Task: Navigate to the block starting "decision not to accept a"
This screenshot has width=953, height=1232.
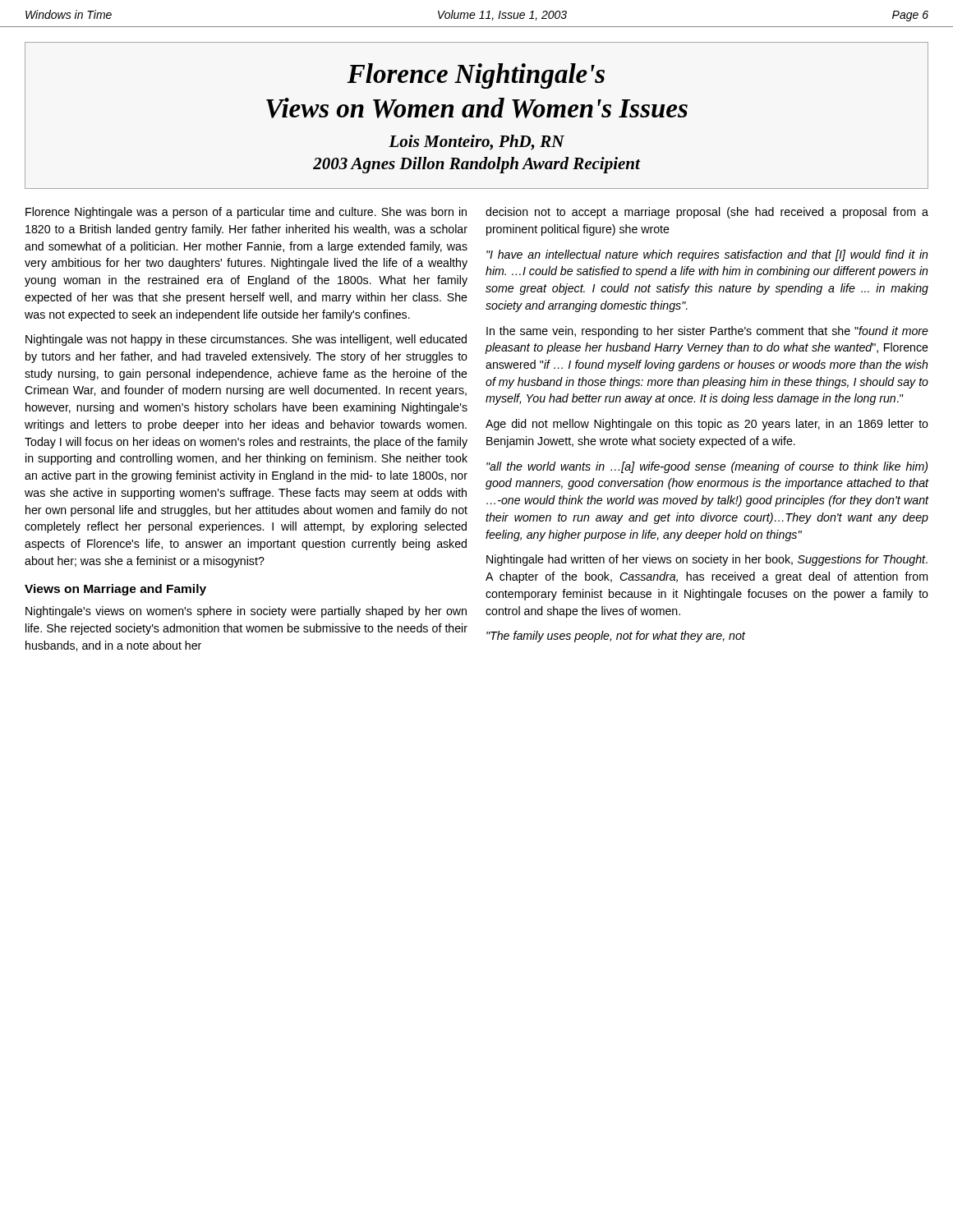Action: [x=707, y=221]
